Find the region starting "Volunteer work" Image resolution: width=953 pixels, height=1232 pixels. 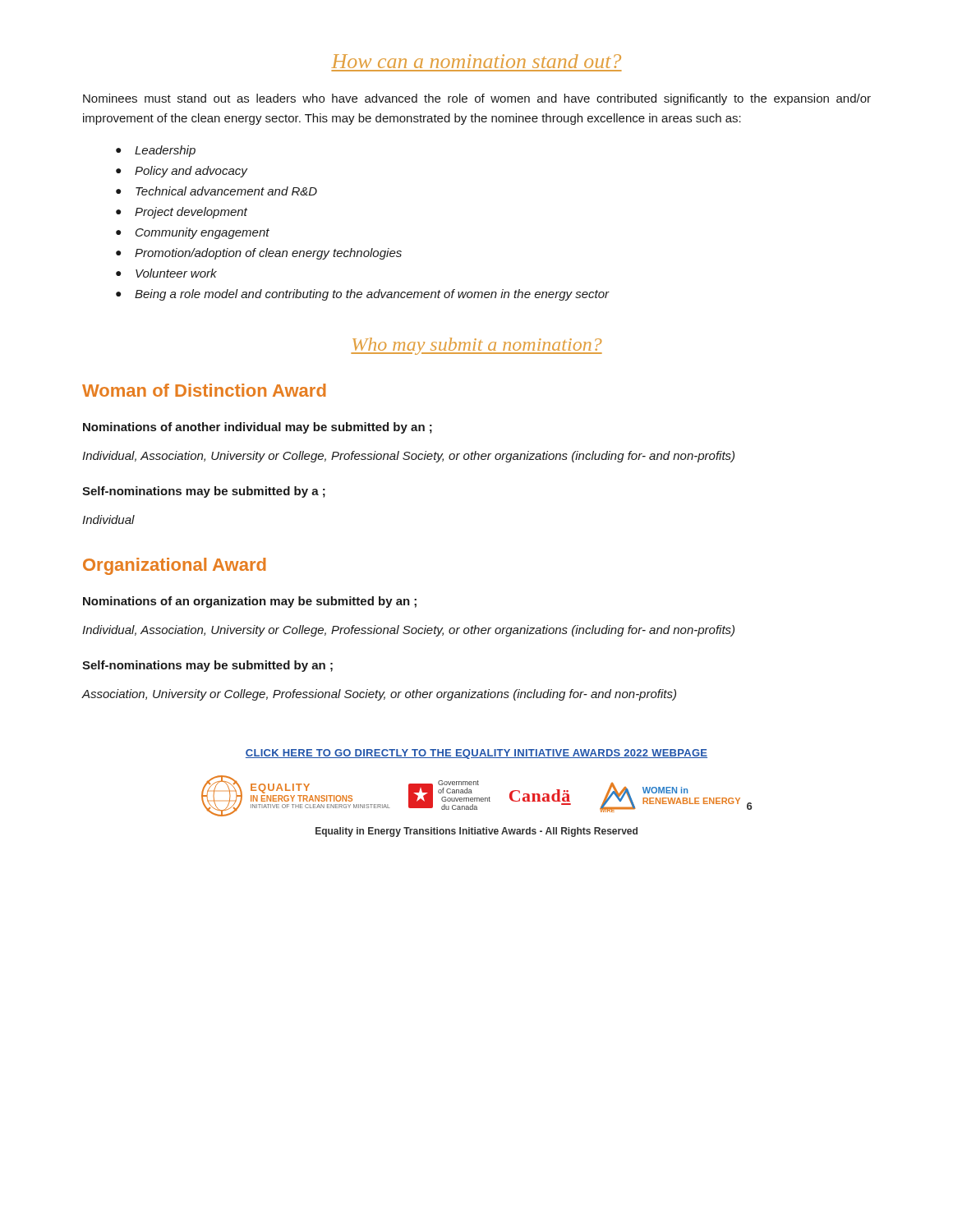tap(176, 273)
